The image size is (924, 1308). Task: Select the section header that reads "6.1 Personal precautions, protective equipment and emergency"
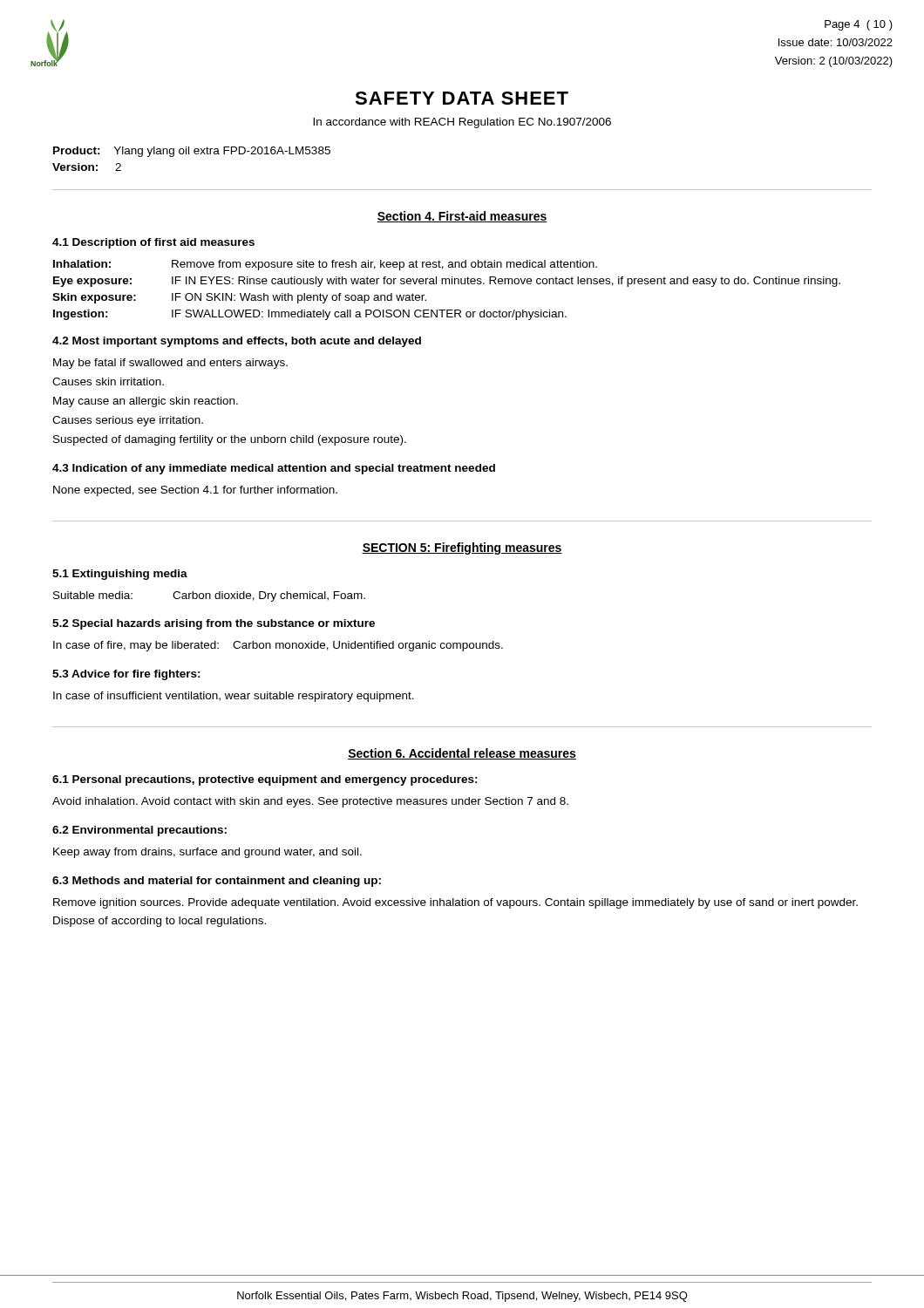coord(265,779)
